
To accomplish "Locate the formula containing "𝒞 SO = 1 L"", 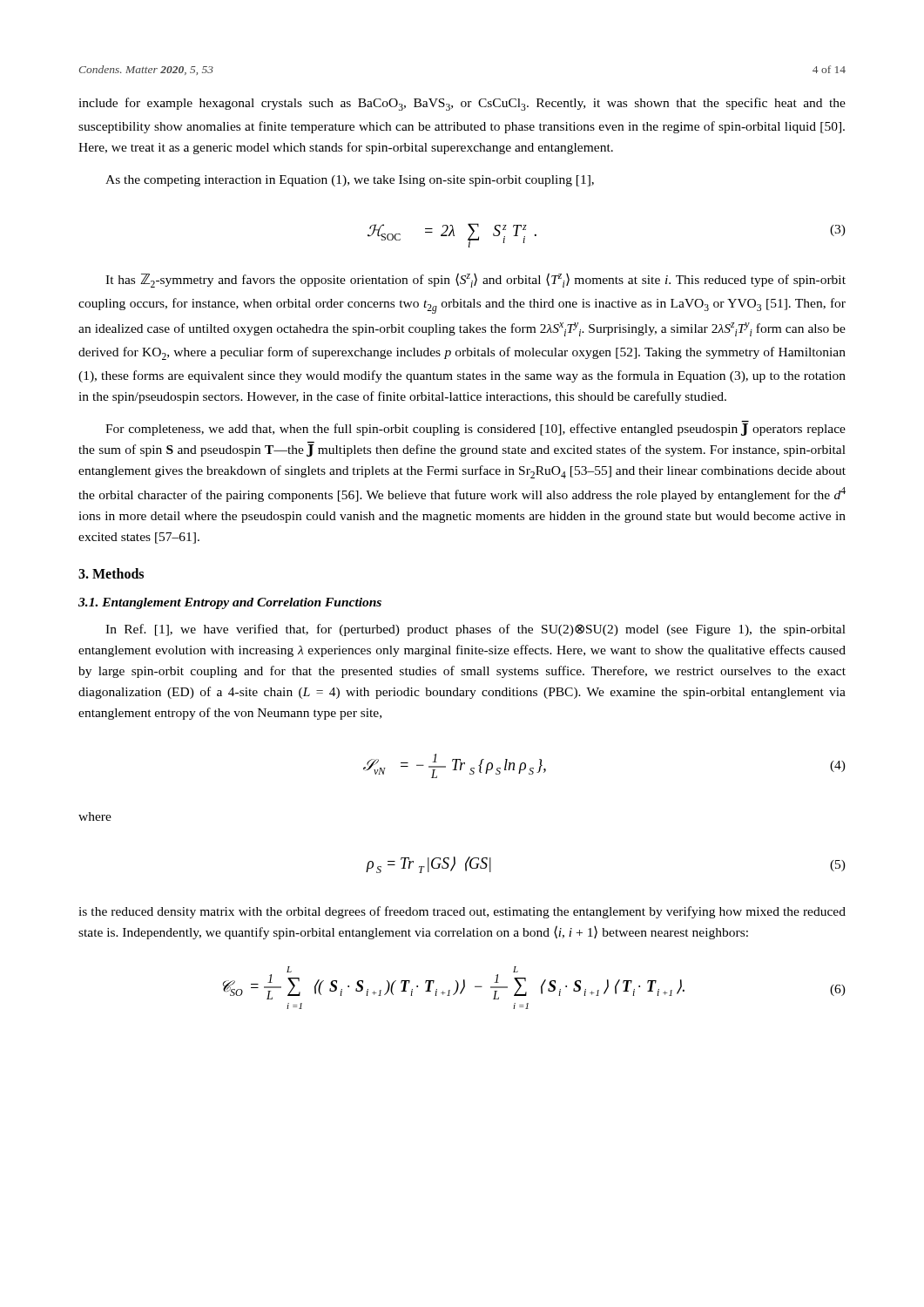I will 462,989.
